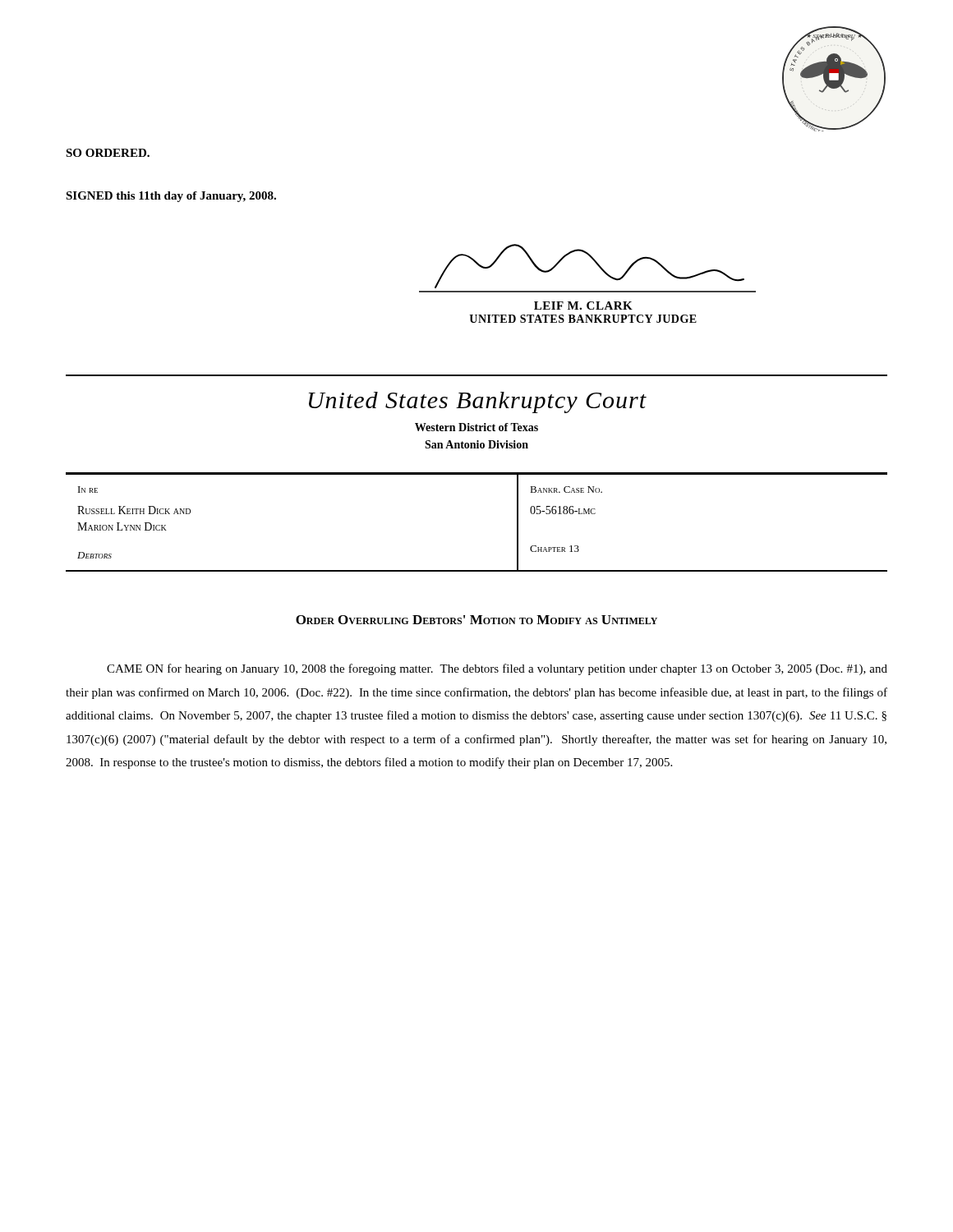Where is the passage that starts "Western District of Texas San"?

(x=476, y=436)
